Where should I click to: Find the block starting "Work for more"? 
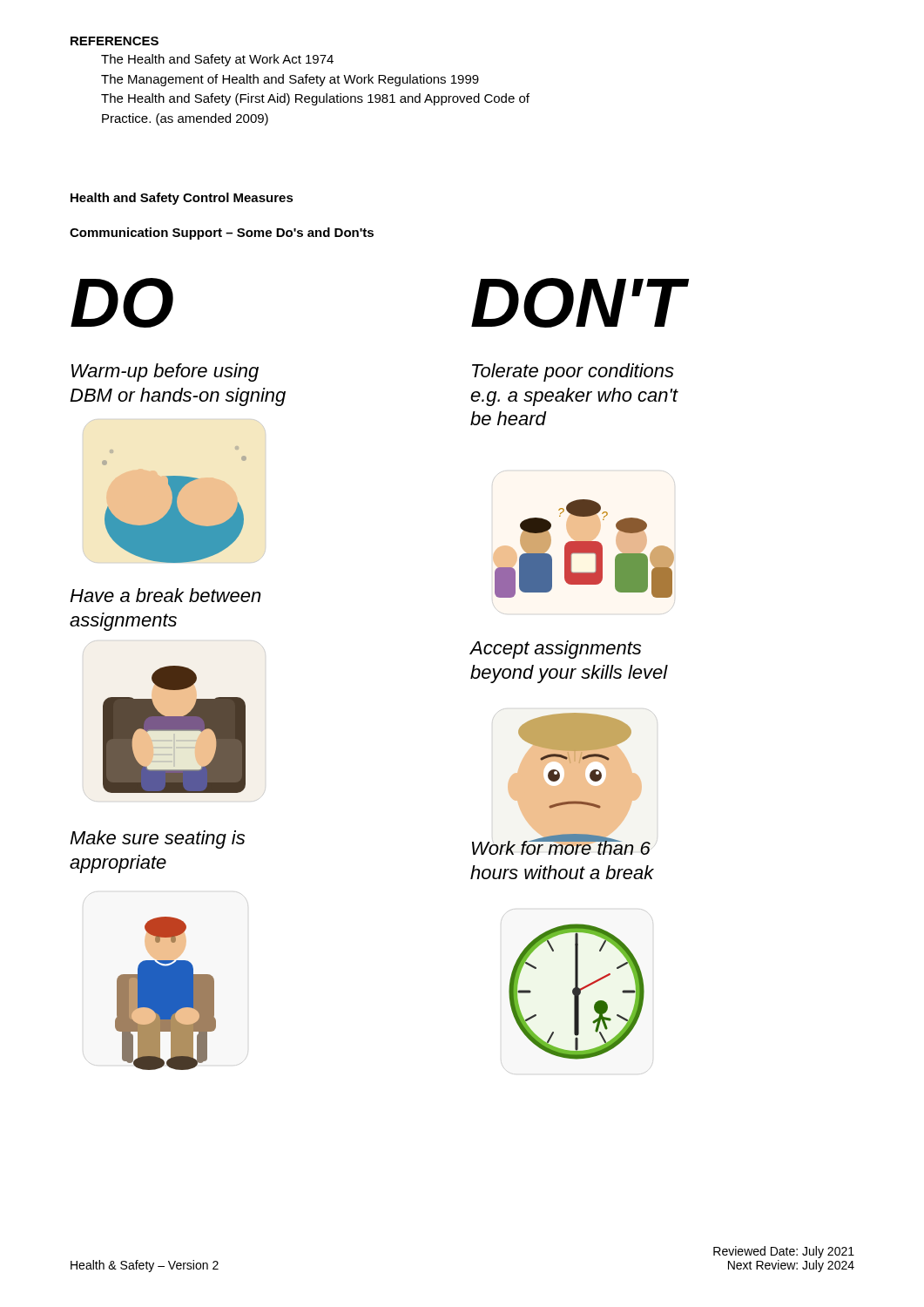tap(562, 860)
